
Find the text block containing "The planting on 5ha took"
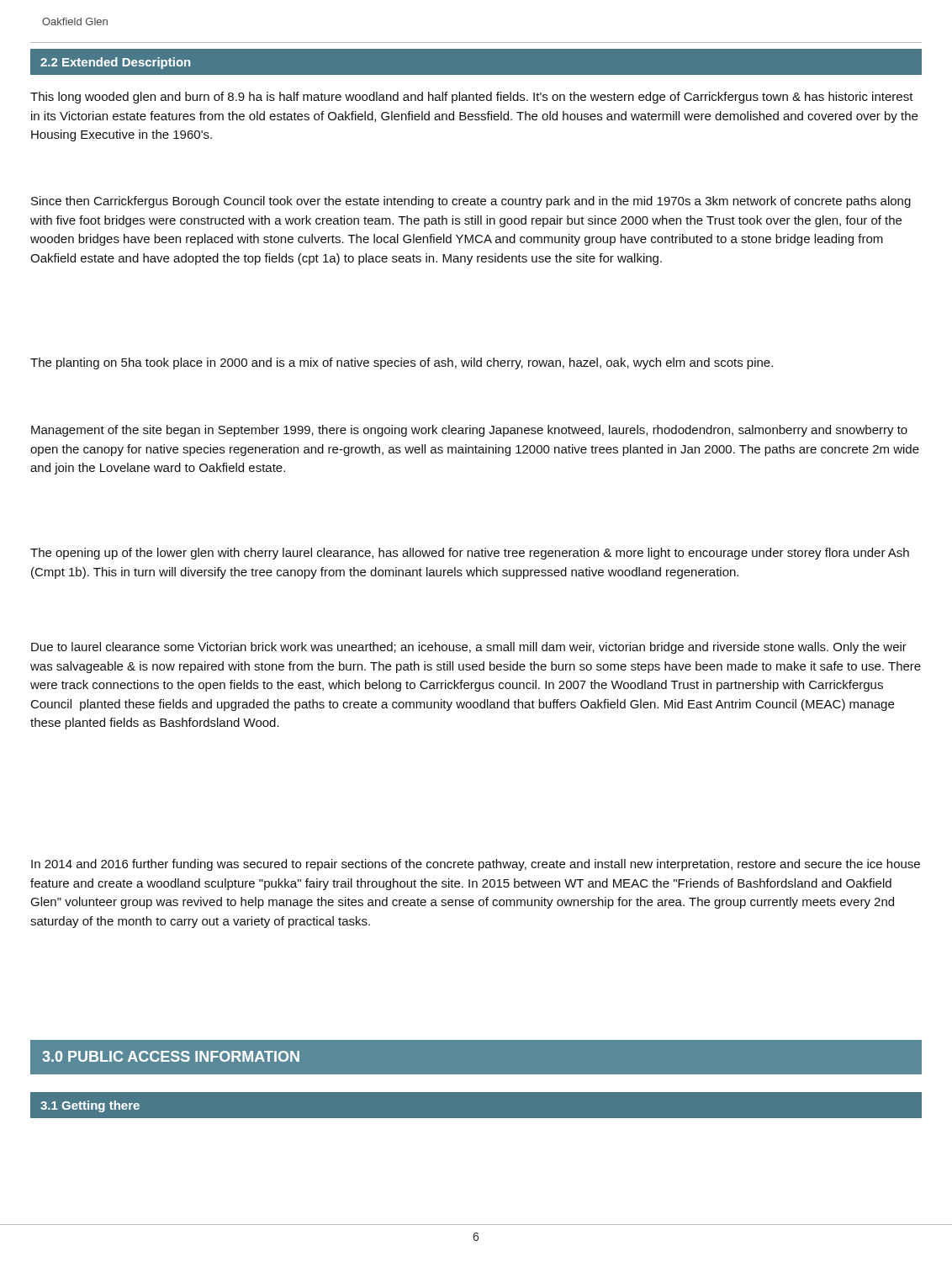(x=402, y=362)
